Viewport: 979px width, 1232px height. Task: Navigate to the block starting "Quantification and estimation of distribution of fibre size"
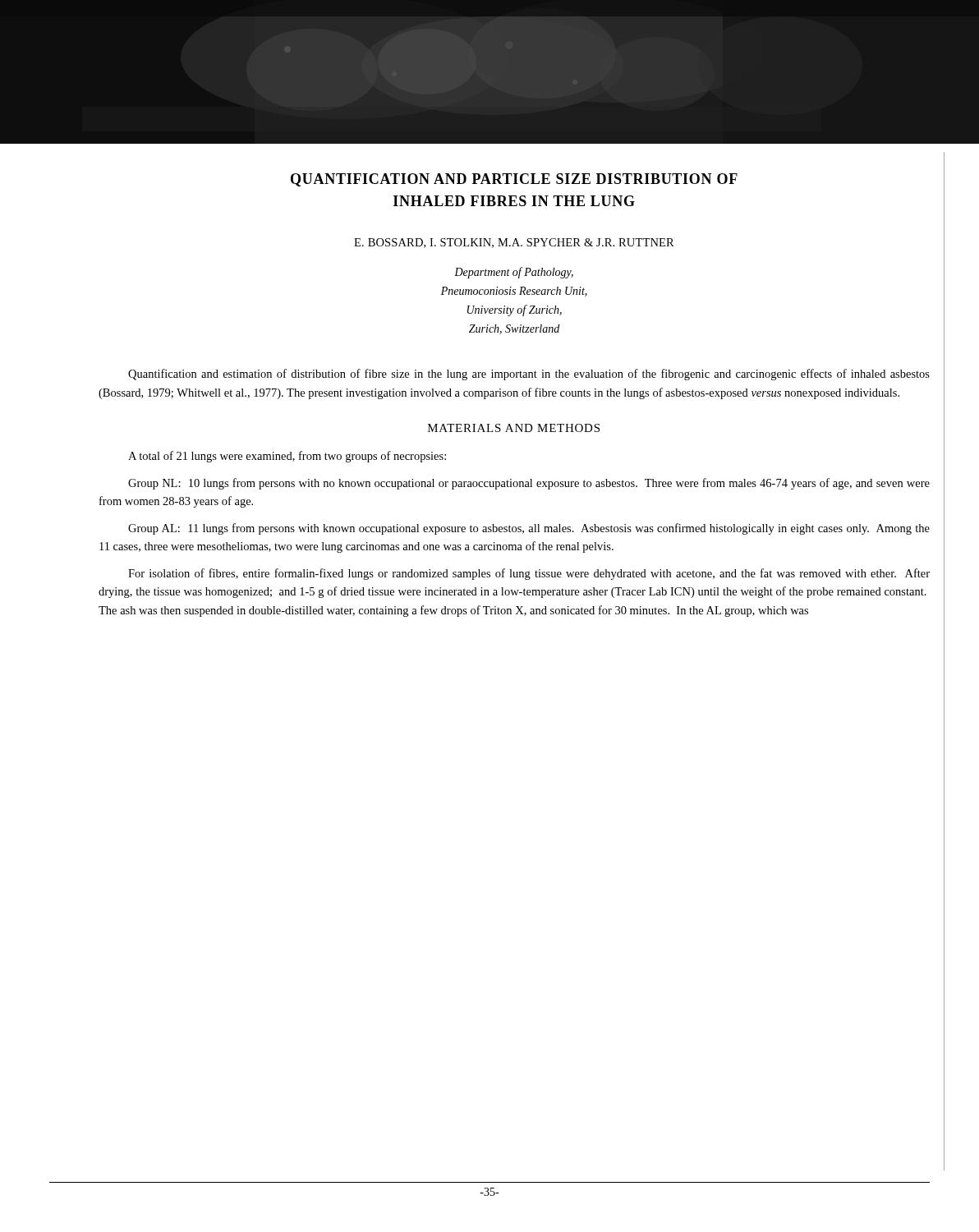(514, 383)
